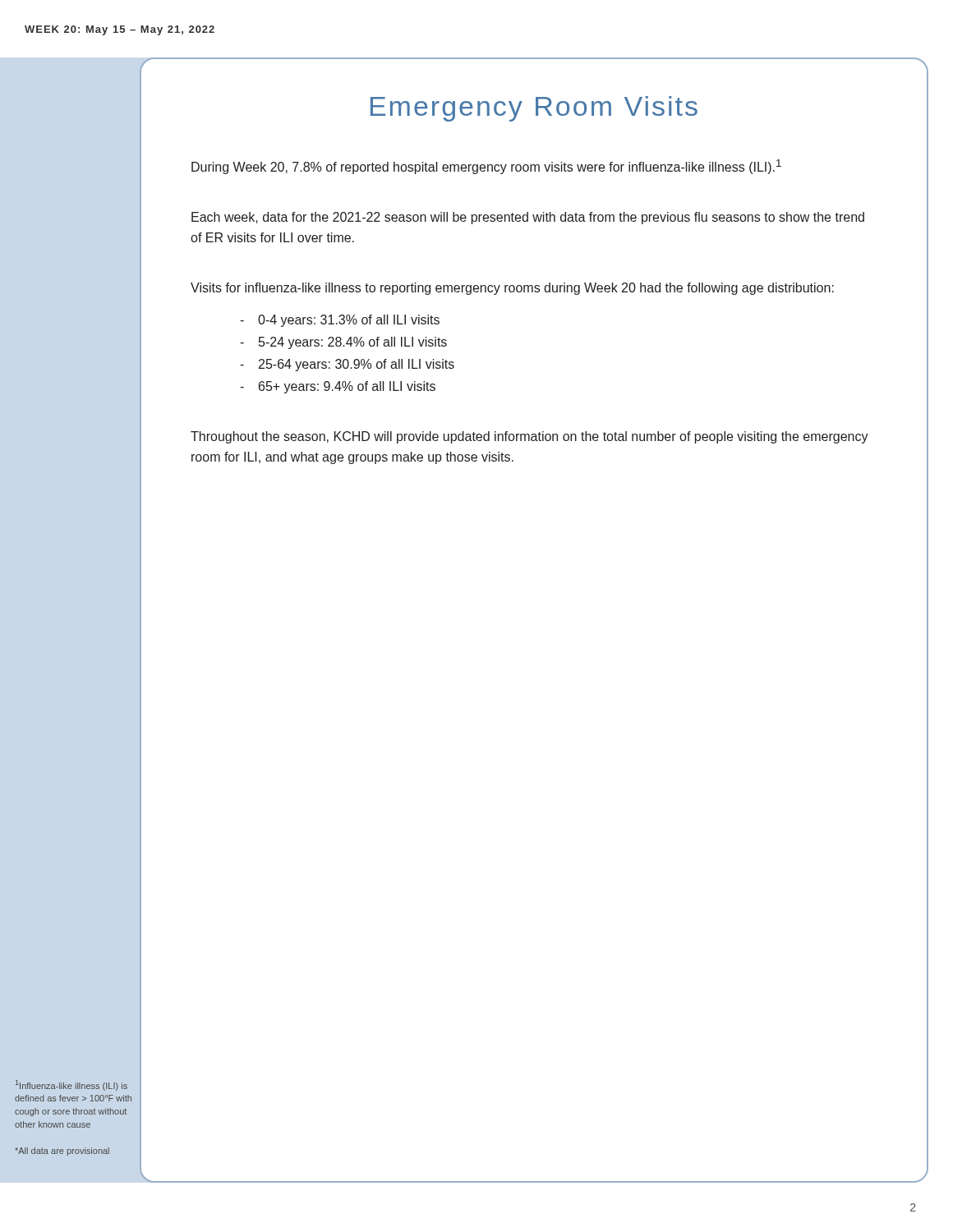The height and width of the screenshot is (1232, 953).
Task: Locate the footnote with the text "1Influenza-like illness (ILI)"
Action: point(73,1117)
